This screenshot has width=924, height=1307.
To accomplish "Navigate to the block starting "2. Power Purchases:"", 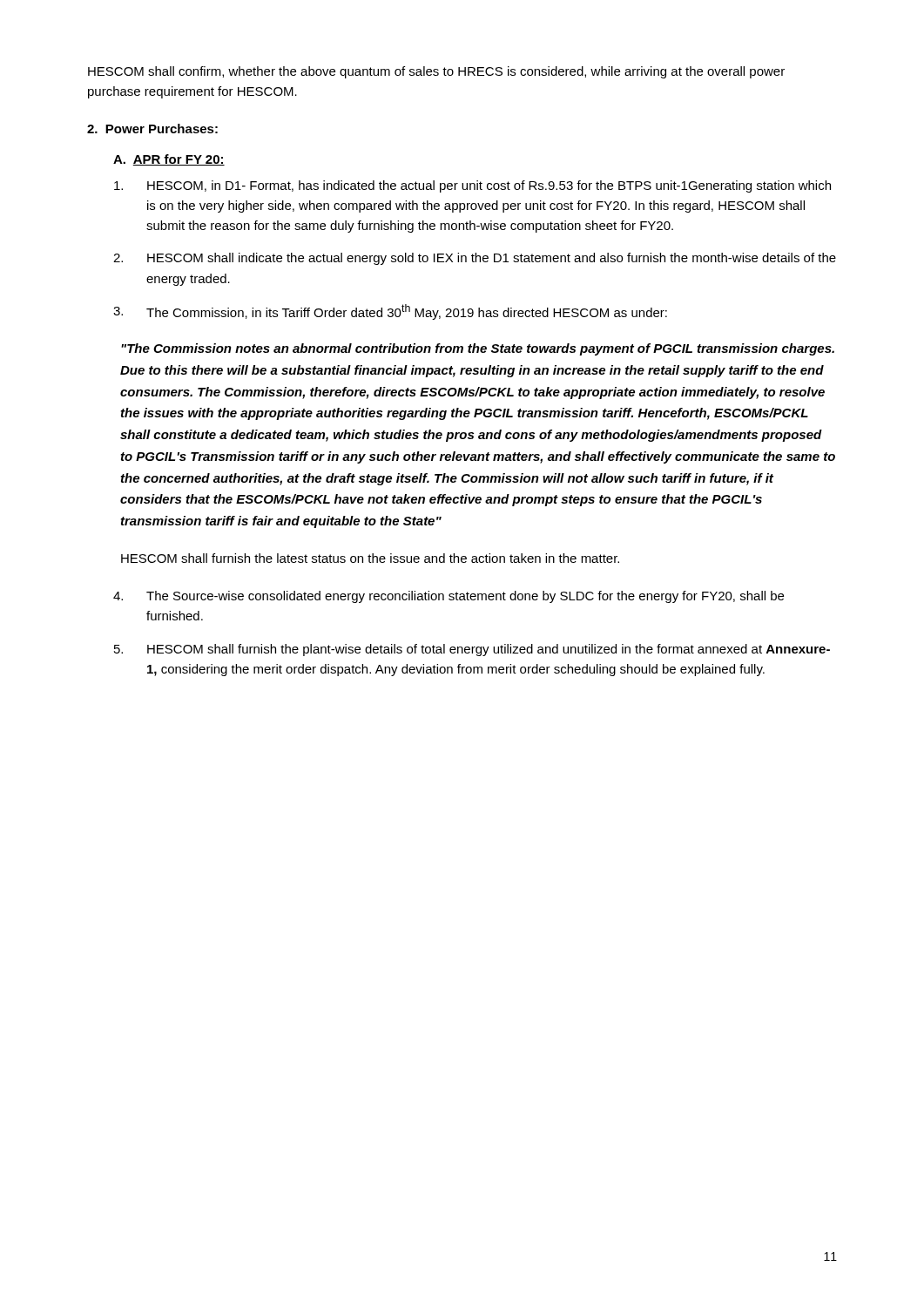I will coord(153,128).
